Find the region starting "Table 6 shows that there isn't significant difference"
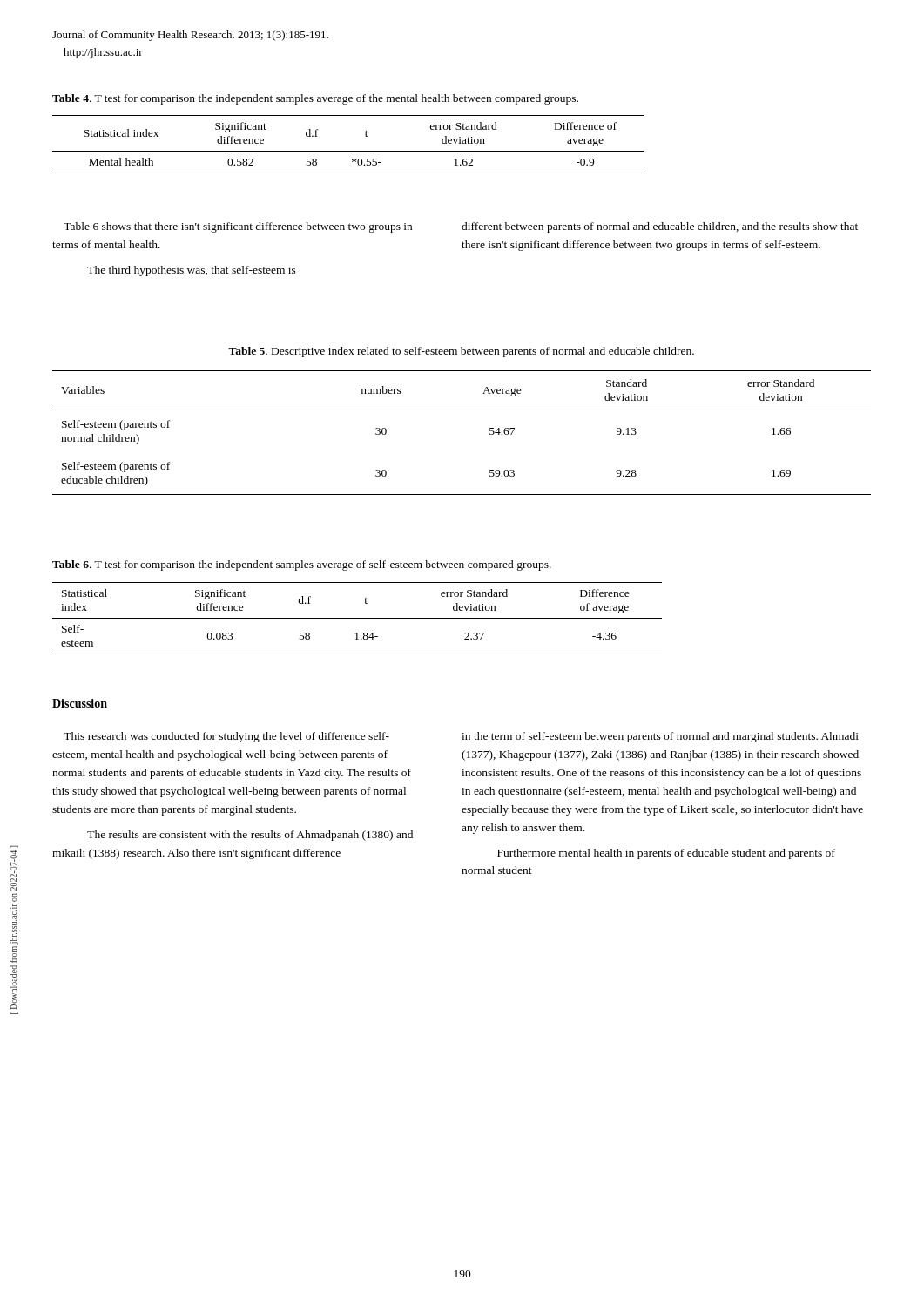 pyautogui.click(x=238, y=227)
